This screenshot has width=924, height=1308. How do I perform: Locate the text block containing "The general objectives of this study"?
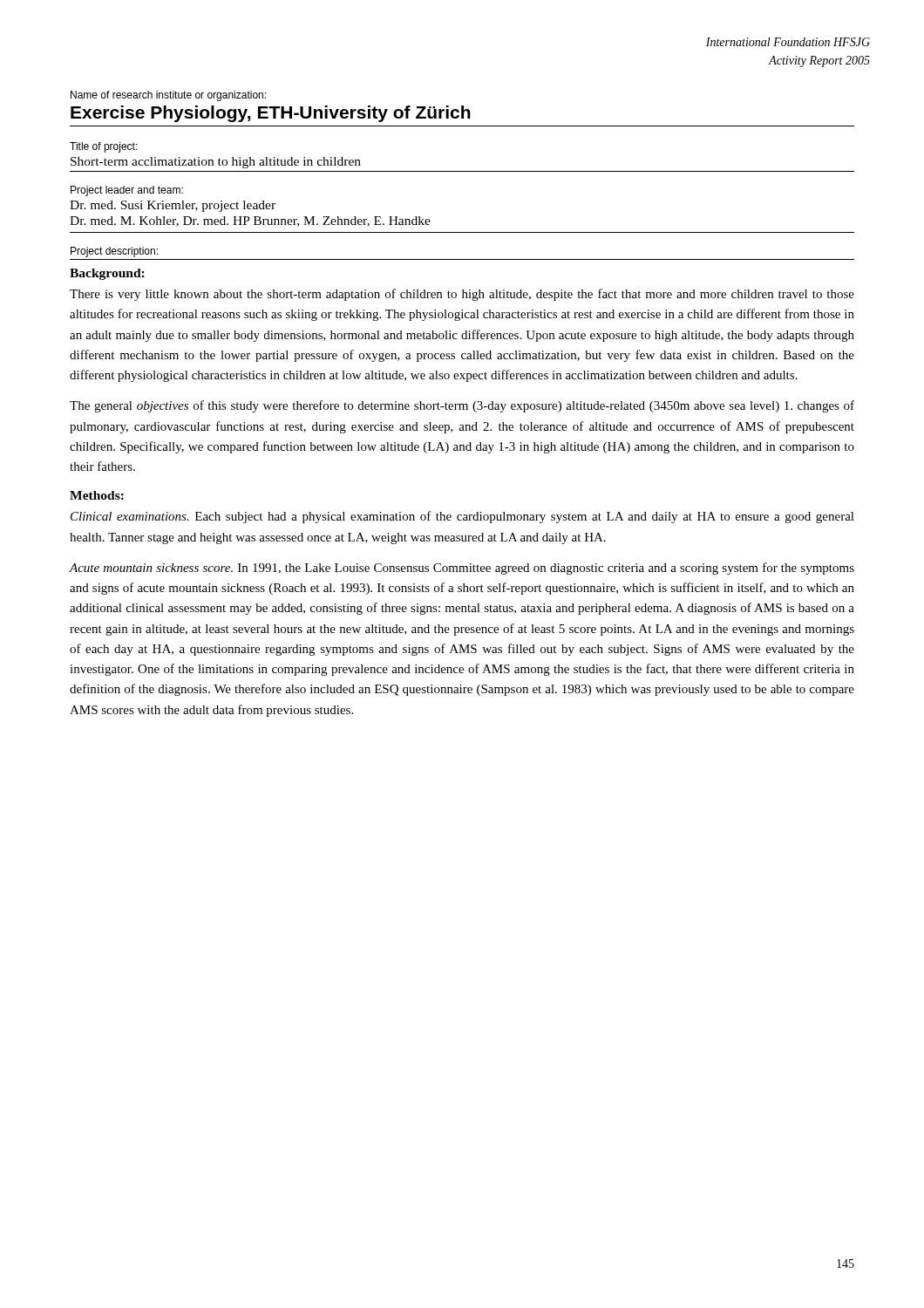462,436
